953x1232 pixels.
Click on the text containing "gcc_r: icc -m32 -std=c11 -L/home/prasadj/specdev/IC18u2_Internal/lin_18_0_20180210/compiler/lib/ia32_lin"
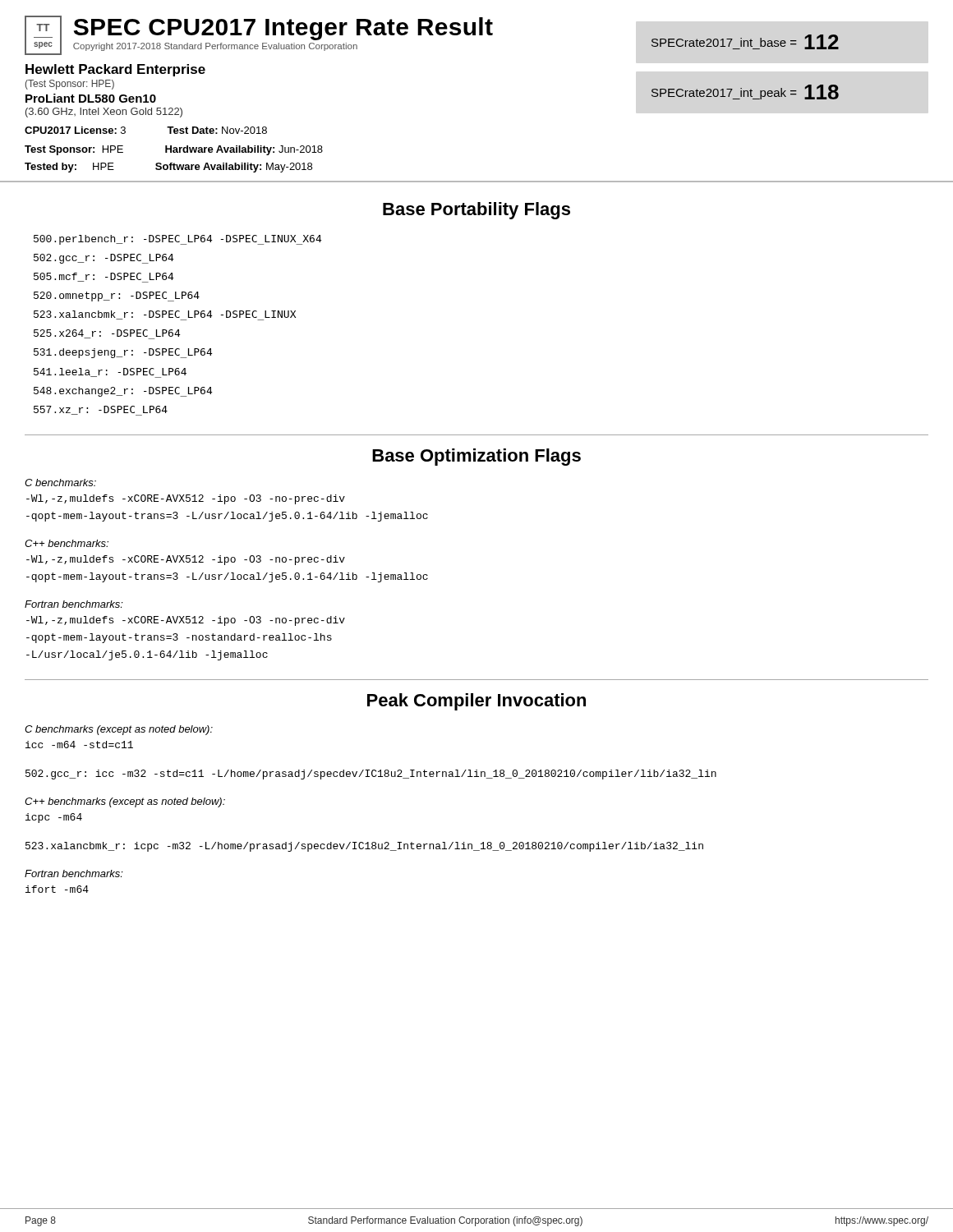476,775
